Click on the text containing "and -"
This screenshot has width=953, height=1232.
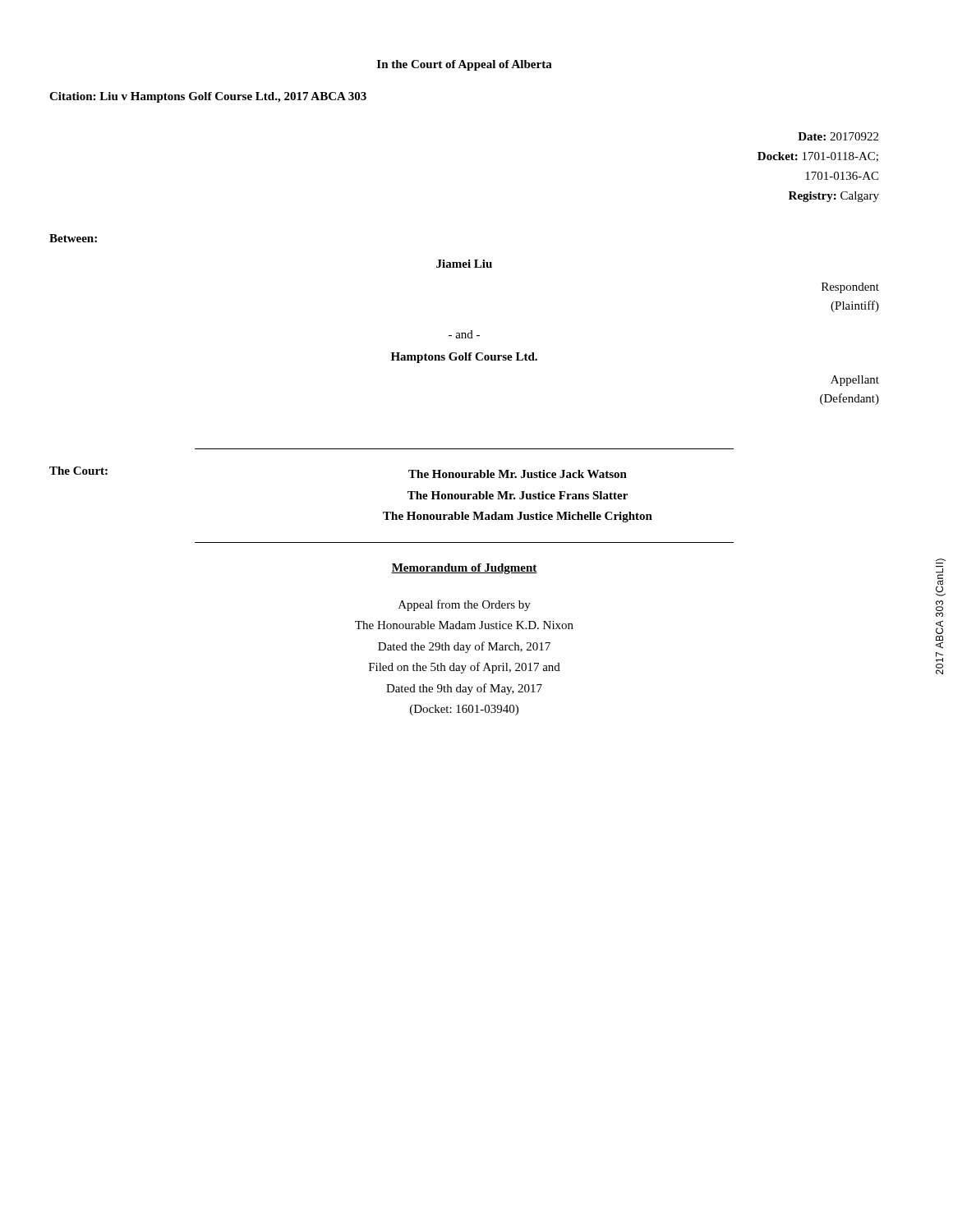tap(464, 334)
